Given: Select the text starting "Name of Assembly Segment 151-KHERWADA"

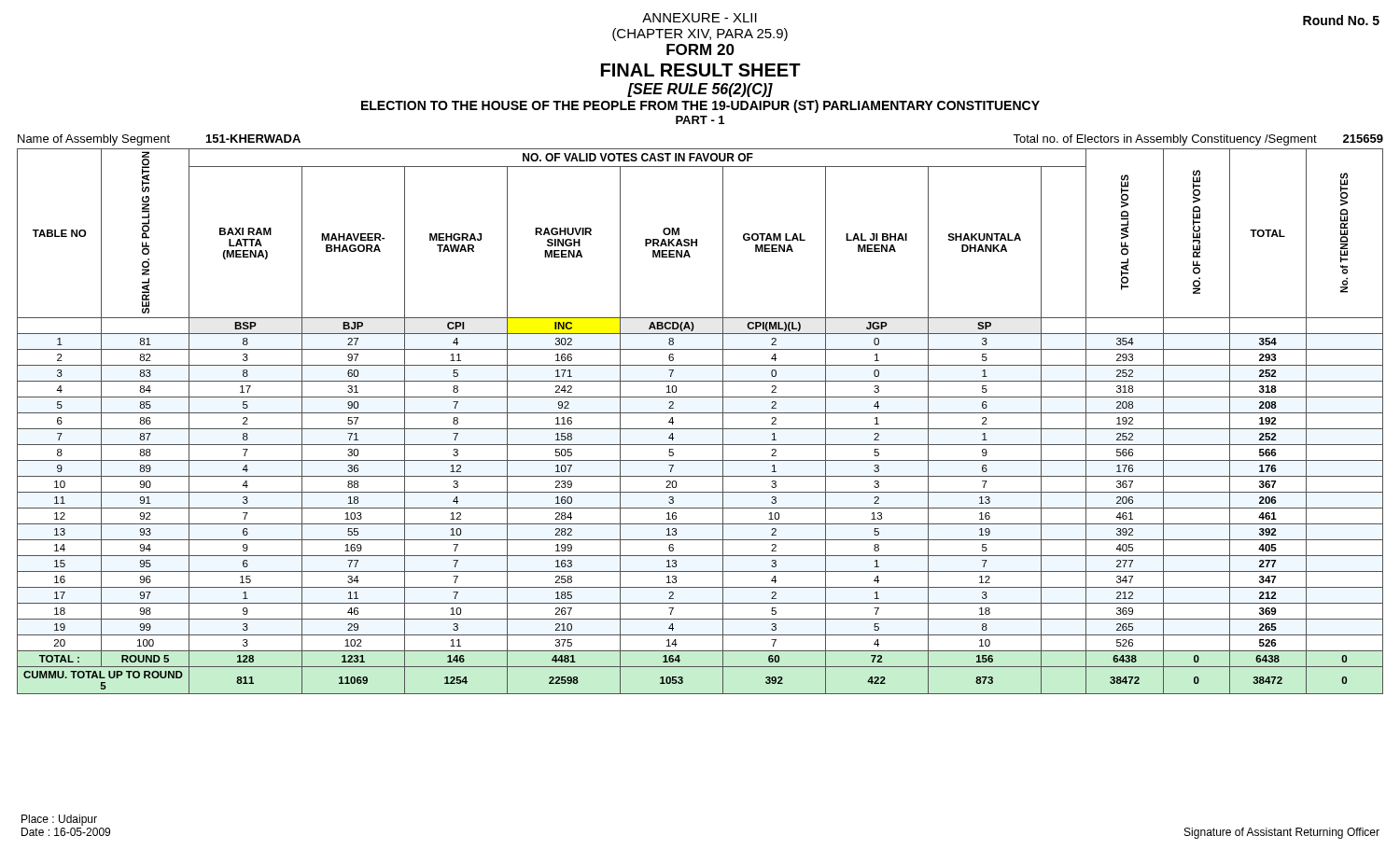Looking at the screenshot, I should click(x=700, y=139).
